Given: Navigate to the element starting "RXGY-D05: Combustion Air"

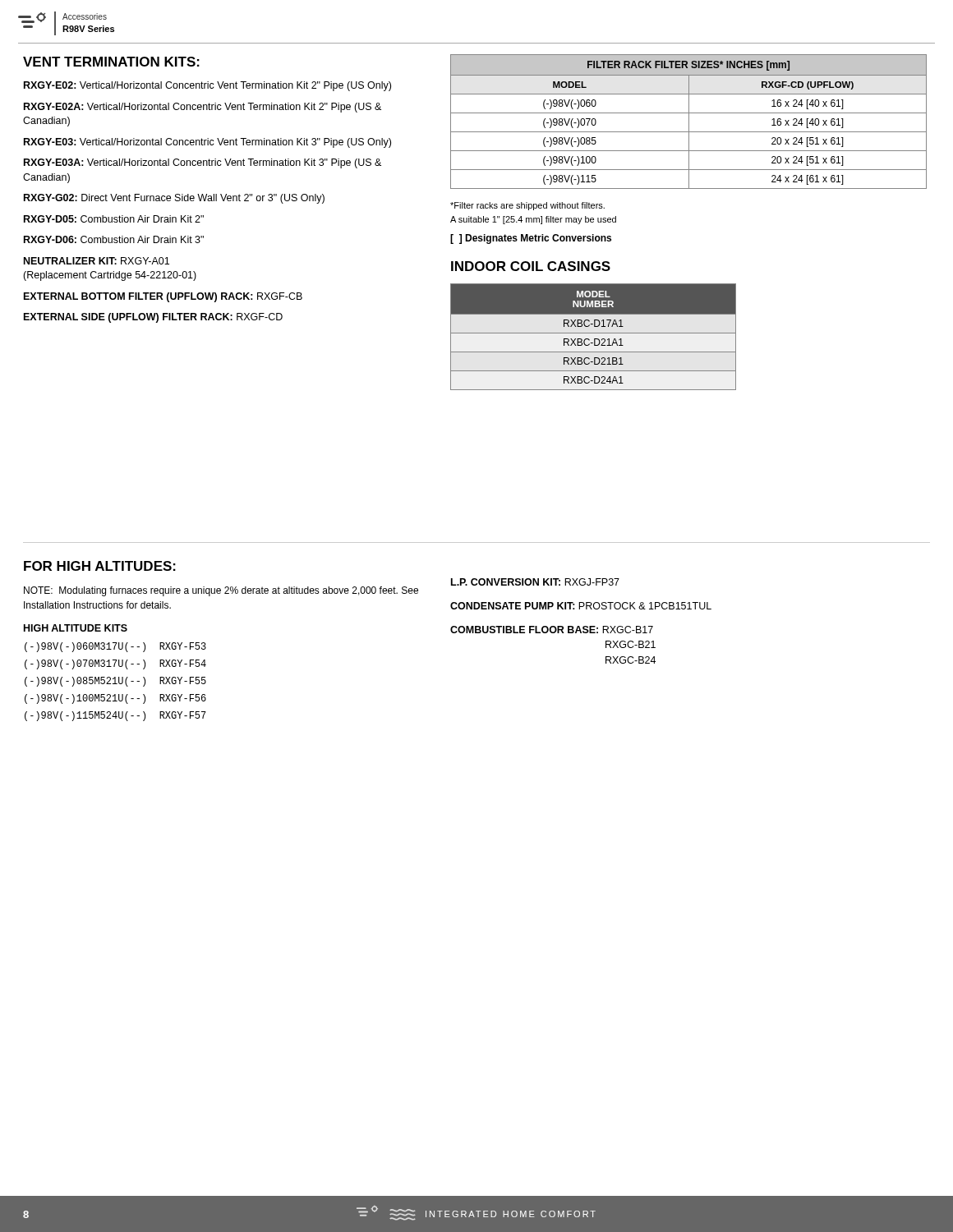Looking at the screenshot, I should point(114,219).
